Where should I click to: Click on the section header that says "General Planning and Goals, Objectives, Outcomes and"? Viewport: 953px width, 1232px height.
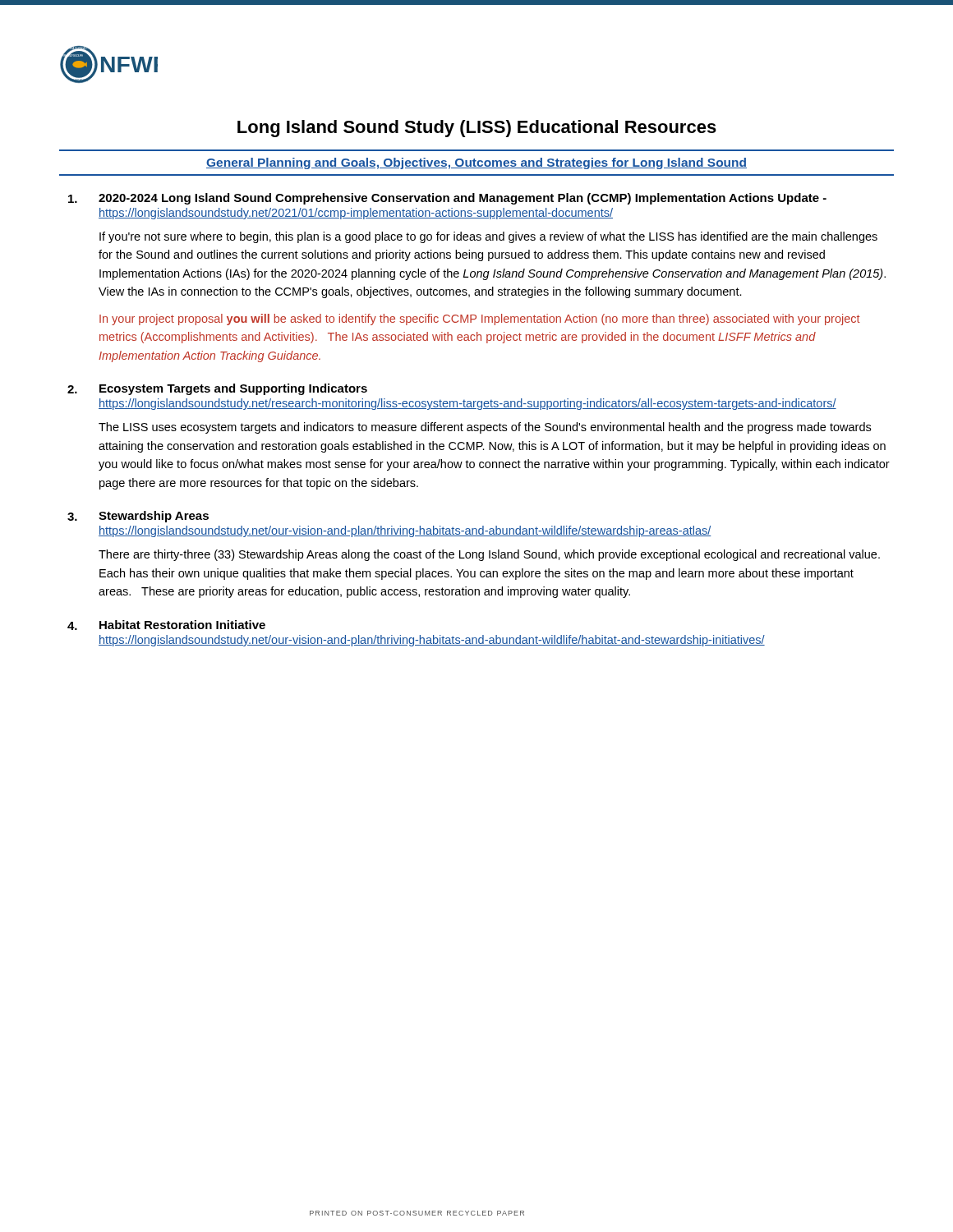pyautogui.click(x=476, y=162)
